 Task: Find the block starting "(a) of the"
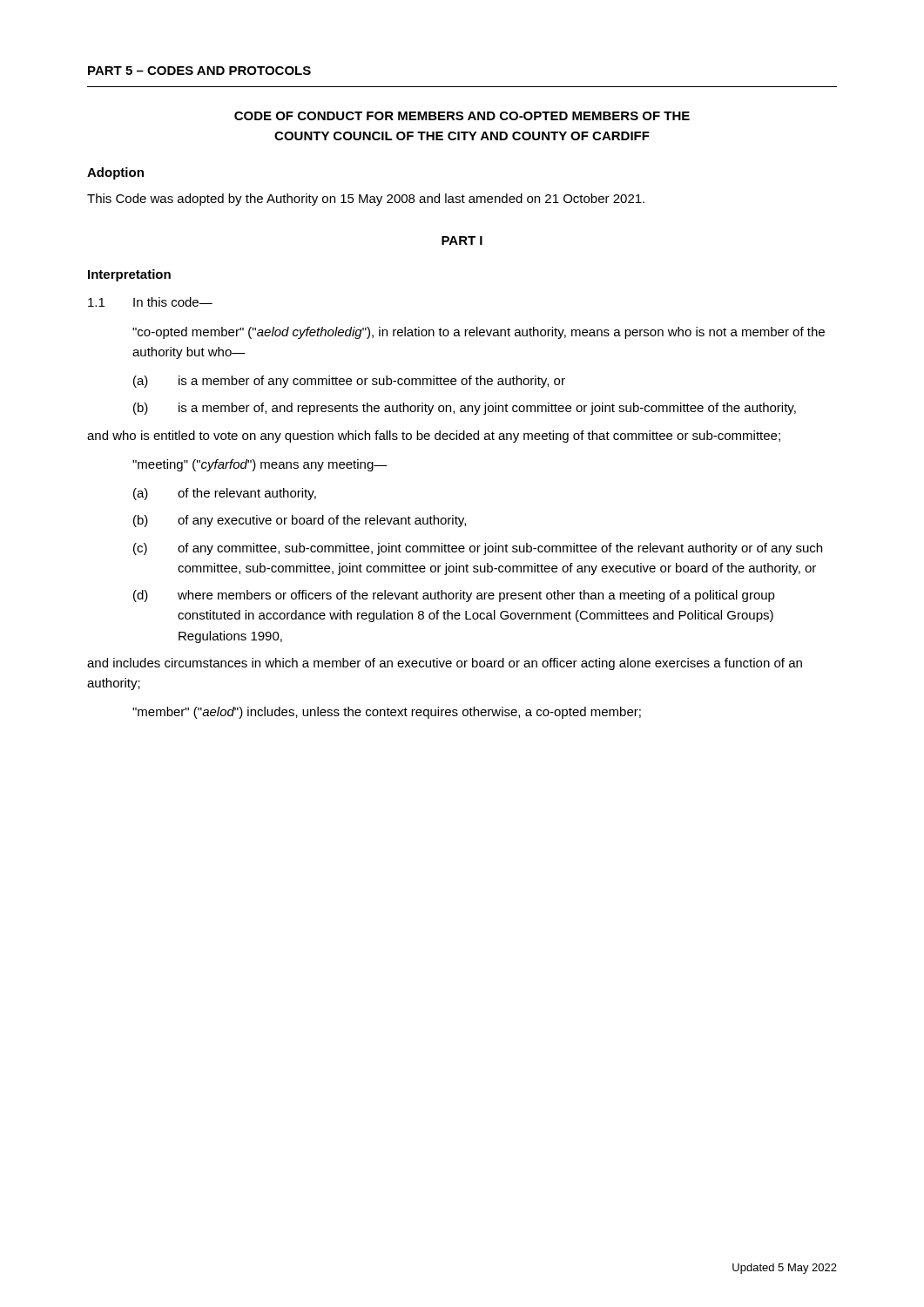click(225, 494)
